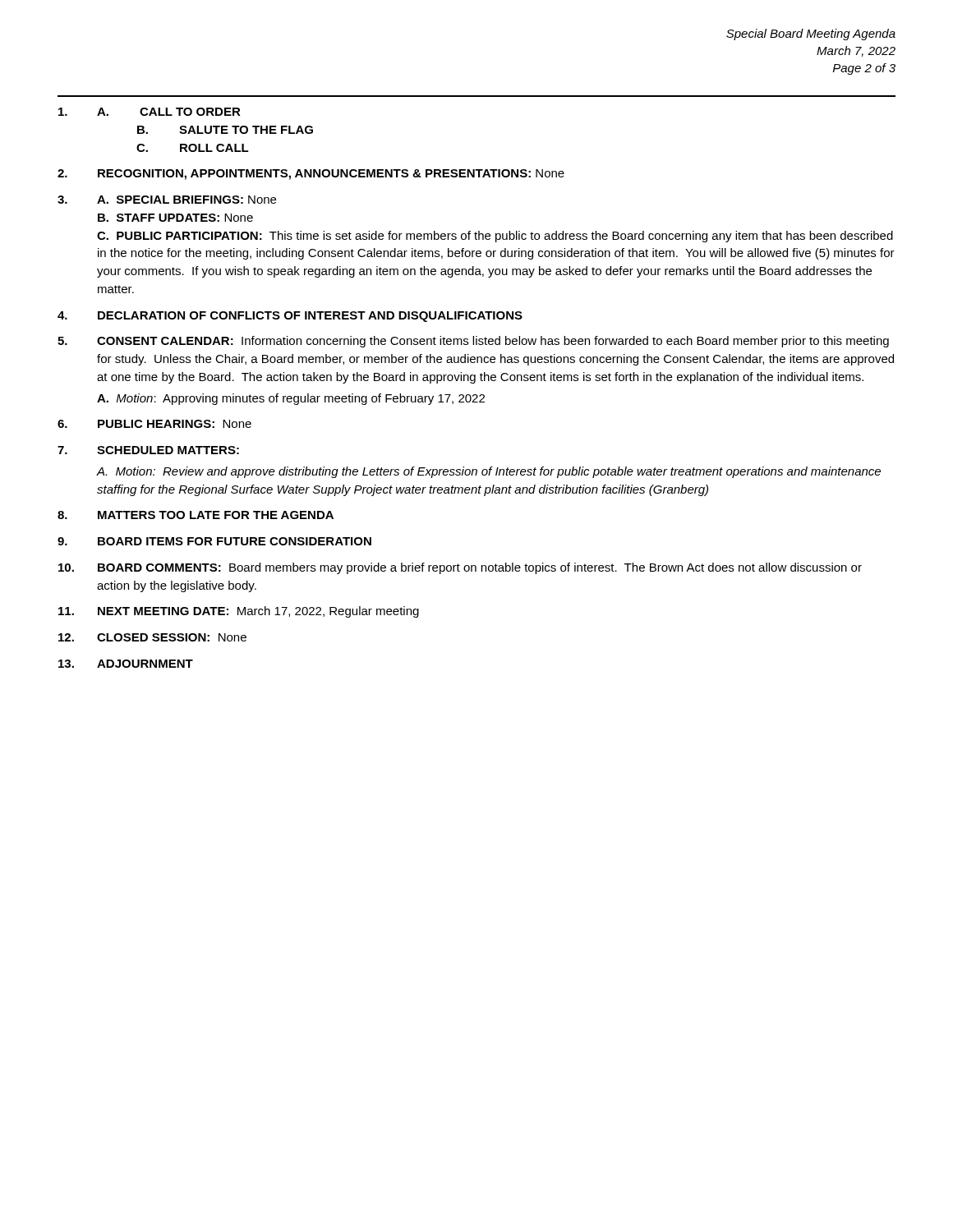The height and width of the screenshot is (1232, 953).
Task: Find the block starting "6. PUBLIC HEARINGS:"
Action: [x=154, y=424]
